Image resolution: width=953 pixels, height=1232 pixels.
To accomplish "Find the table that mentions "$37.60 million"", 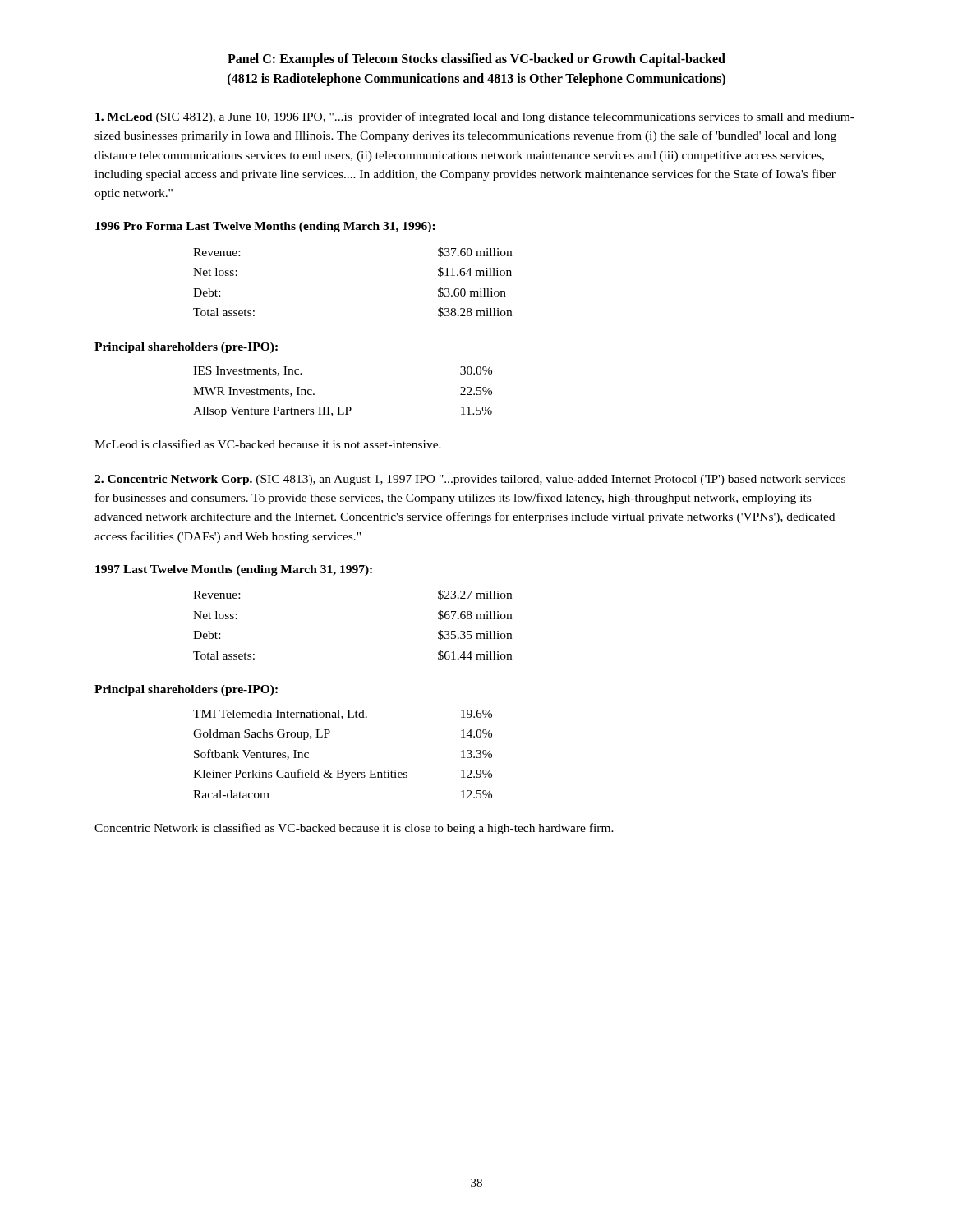I will tap(349, 282).
